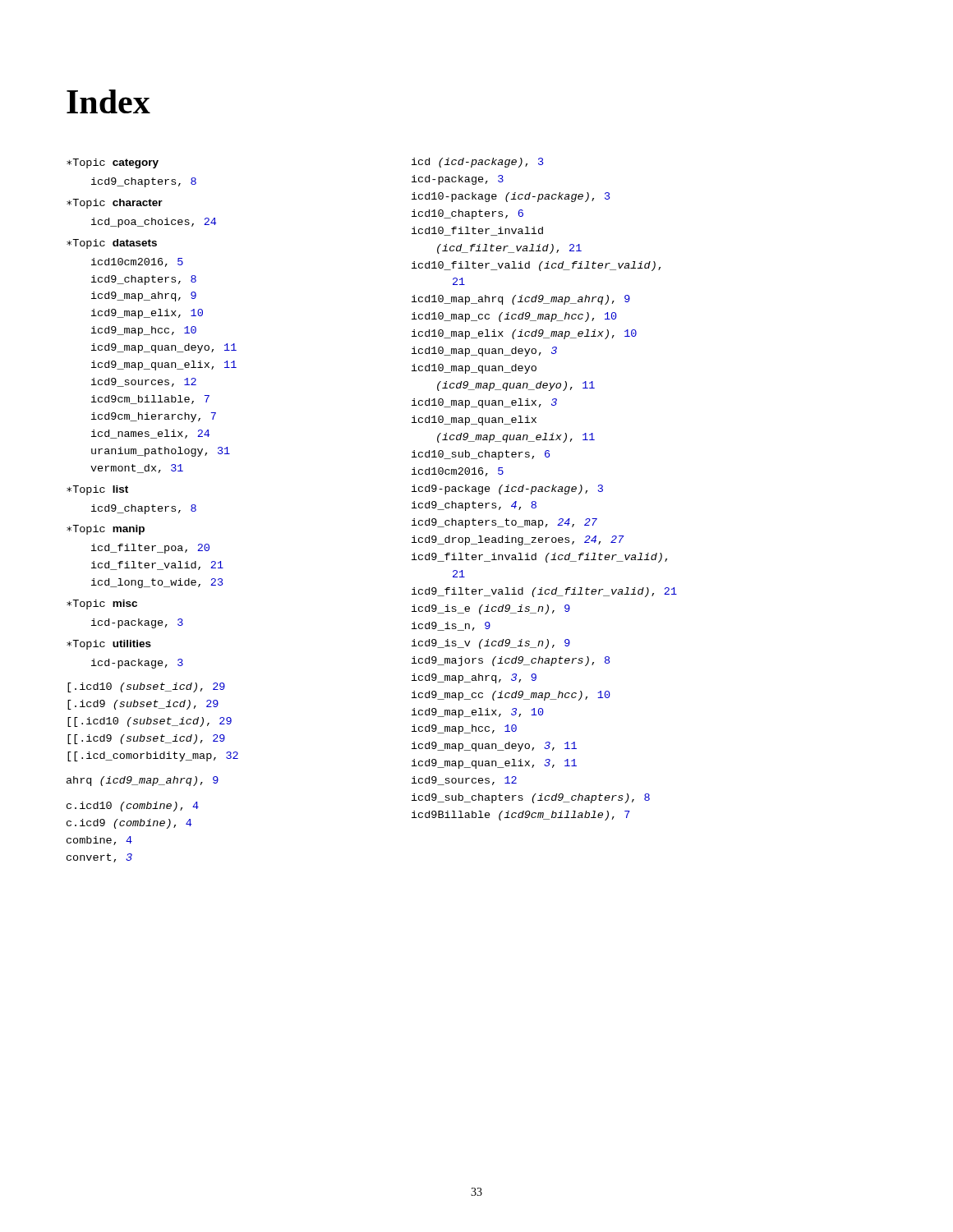Click where it says "icd9_map_ahrq, 3, 9"

click(x=474, y=678)
